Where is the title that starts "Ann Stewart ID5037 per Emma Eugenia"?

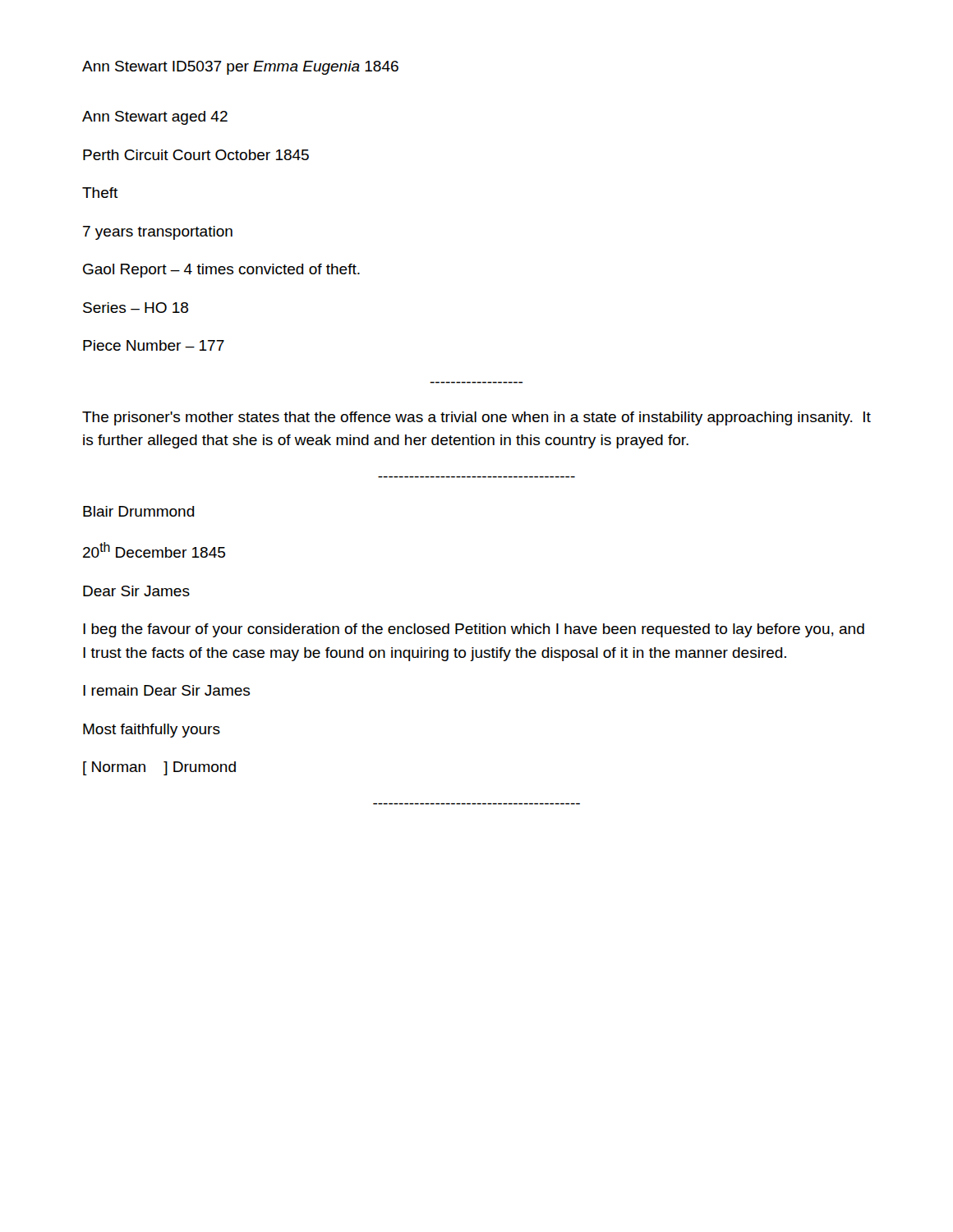(241, 66)
